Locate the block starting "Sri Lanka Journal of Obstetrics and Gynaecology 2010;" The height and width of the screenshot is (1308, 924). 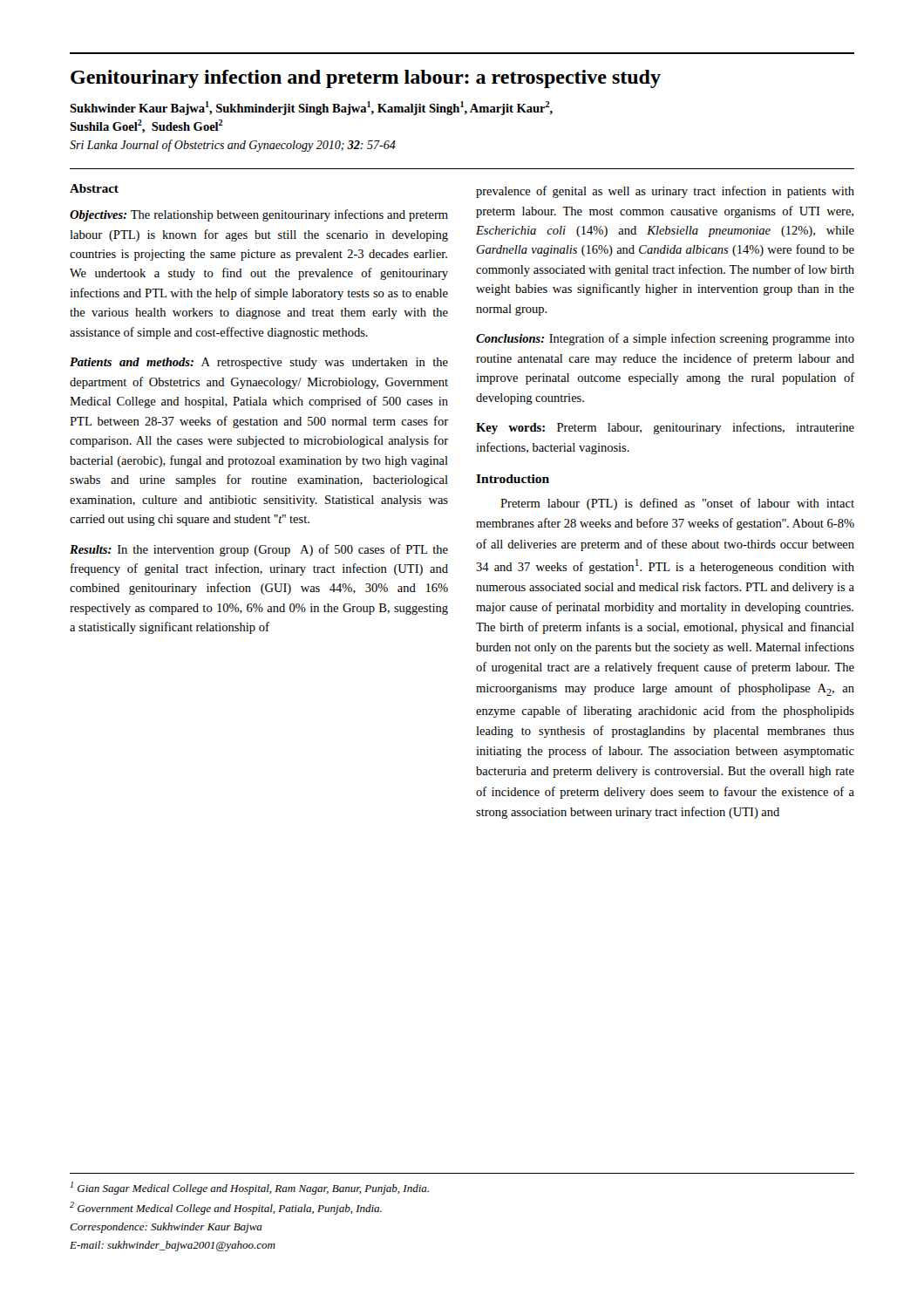(233, 145)
